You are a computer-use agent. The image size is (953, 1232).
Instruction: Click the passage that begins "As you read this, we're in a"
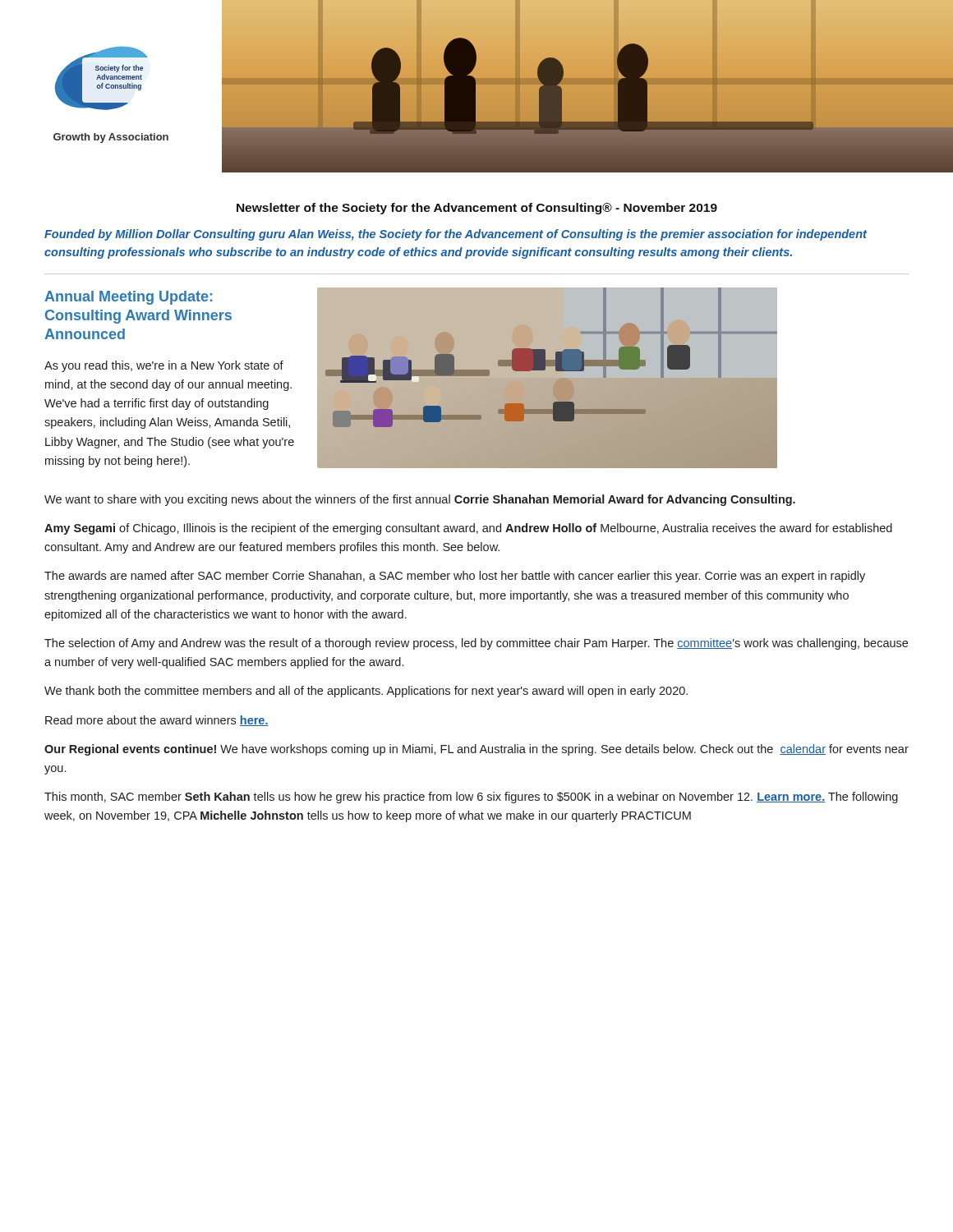pos(169,413)
